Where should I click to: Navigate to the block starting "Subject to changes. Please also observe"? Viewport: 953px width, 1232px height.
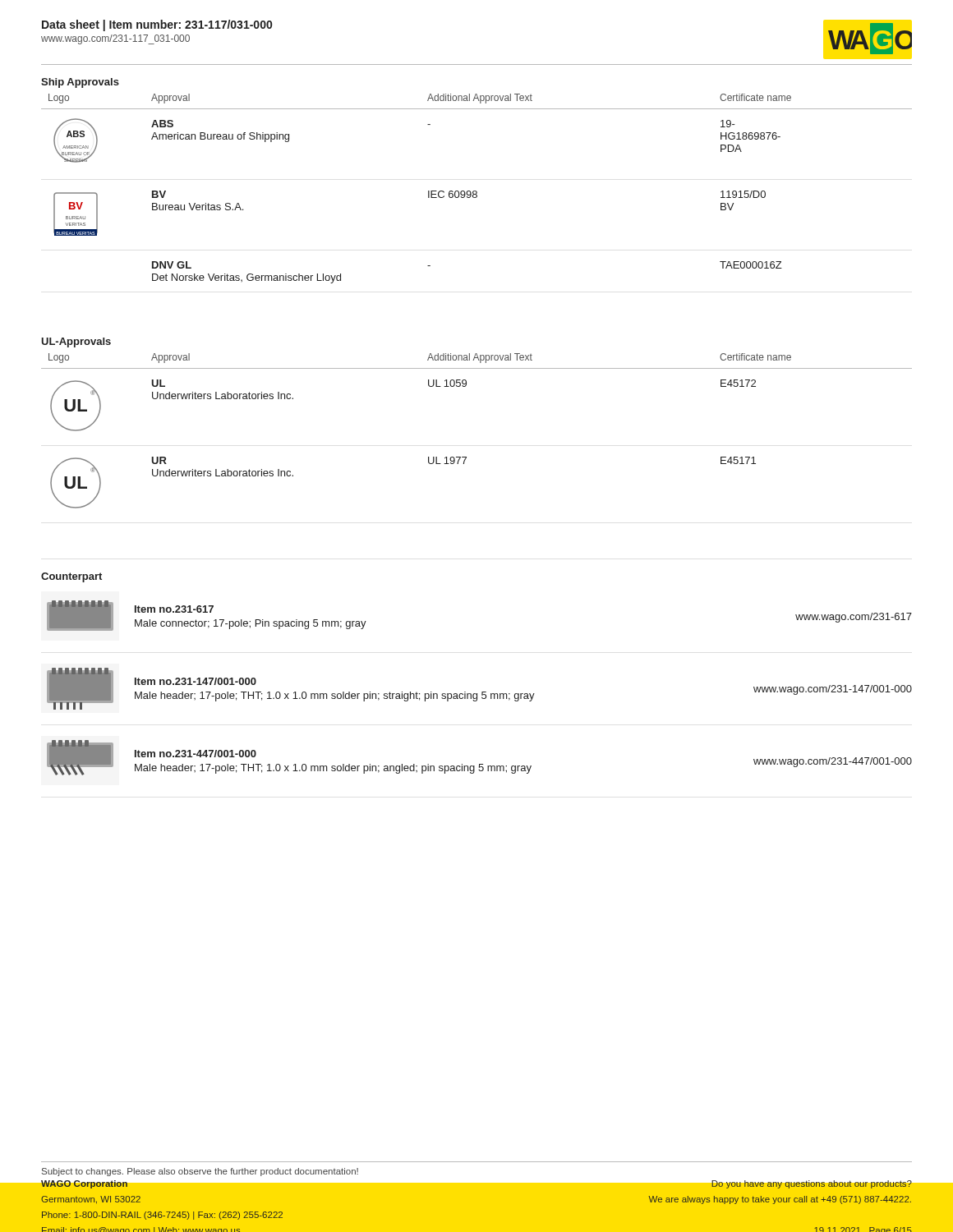200,1171
